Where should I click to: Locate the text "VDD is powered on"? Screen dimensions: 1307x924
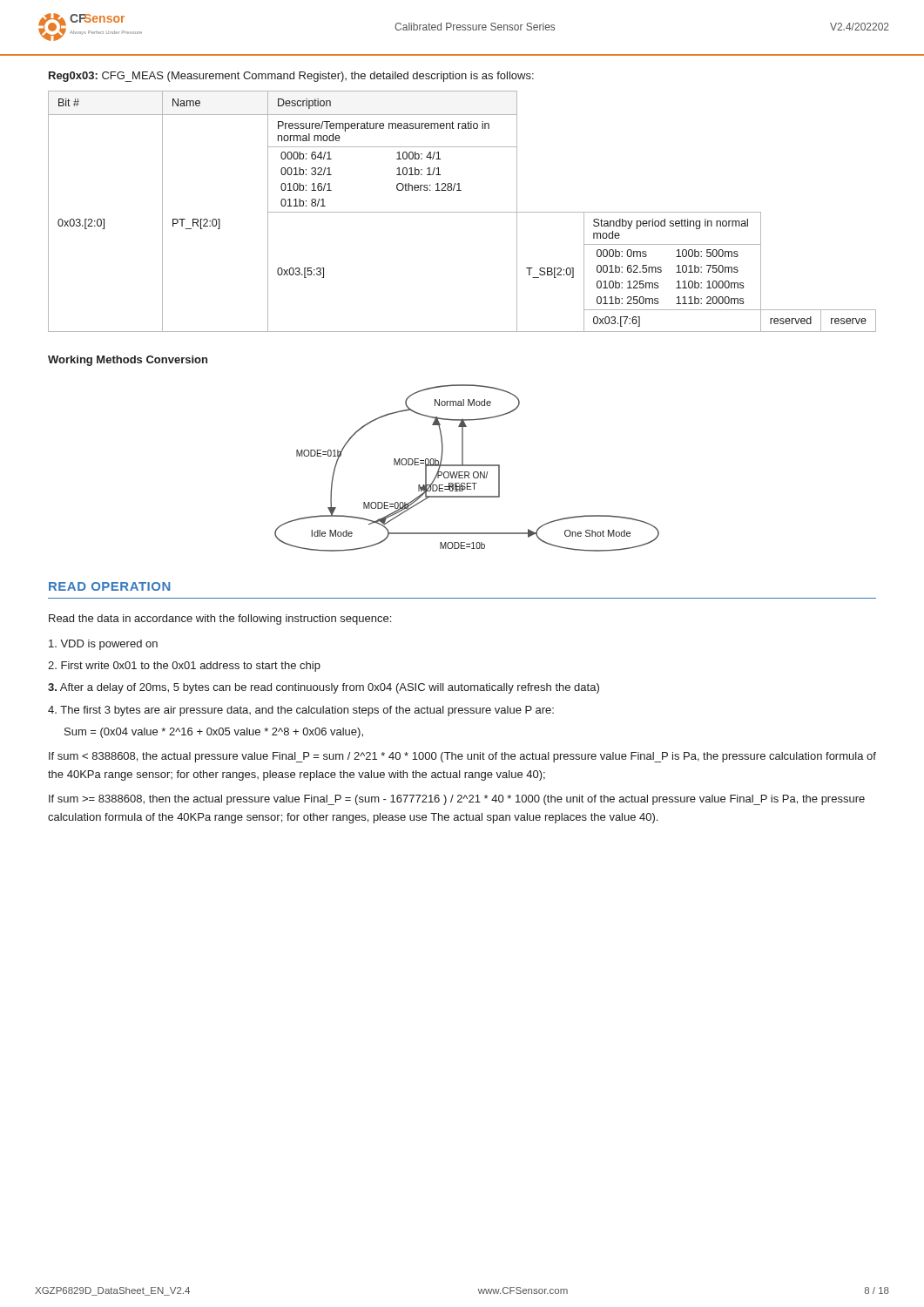point(103,644)
